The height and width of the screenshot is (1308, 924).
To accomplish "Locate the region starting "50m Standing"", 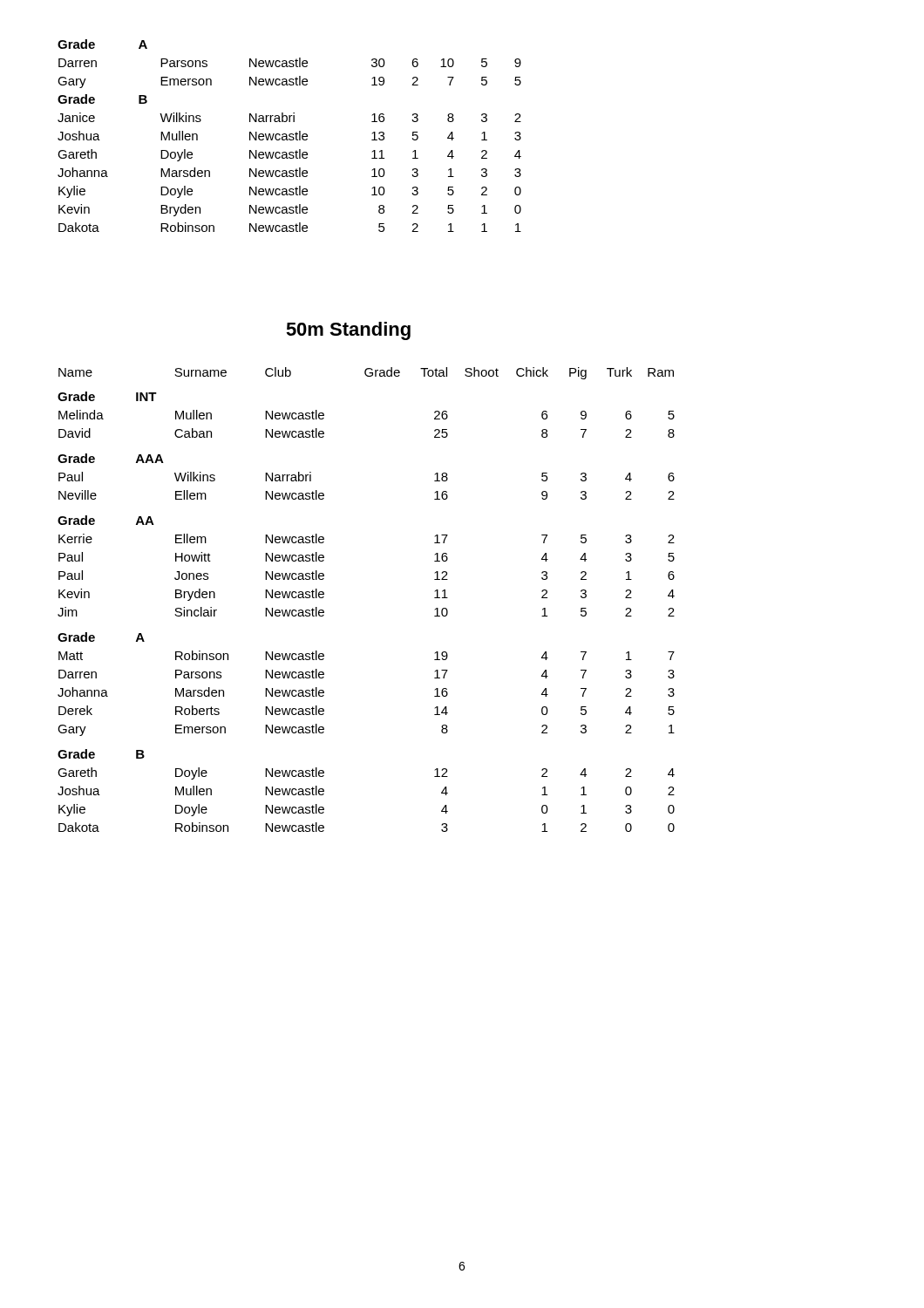I will click(x=349, y=329).
